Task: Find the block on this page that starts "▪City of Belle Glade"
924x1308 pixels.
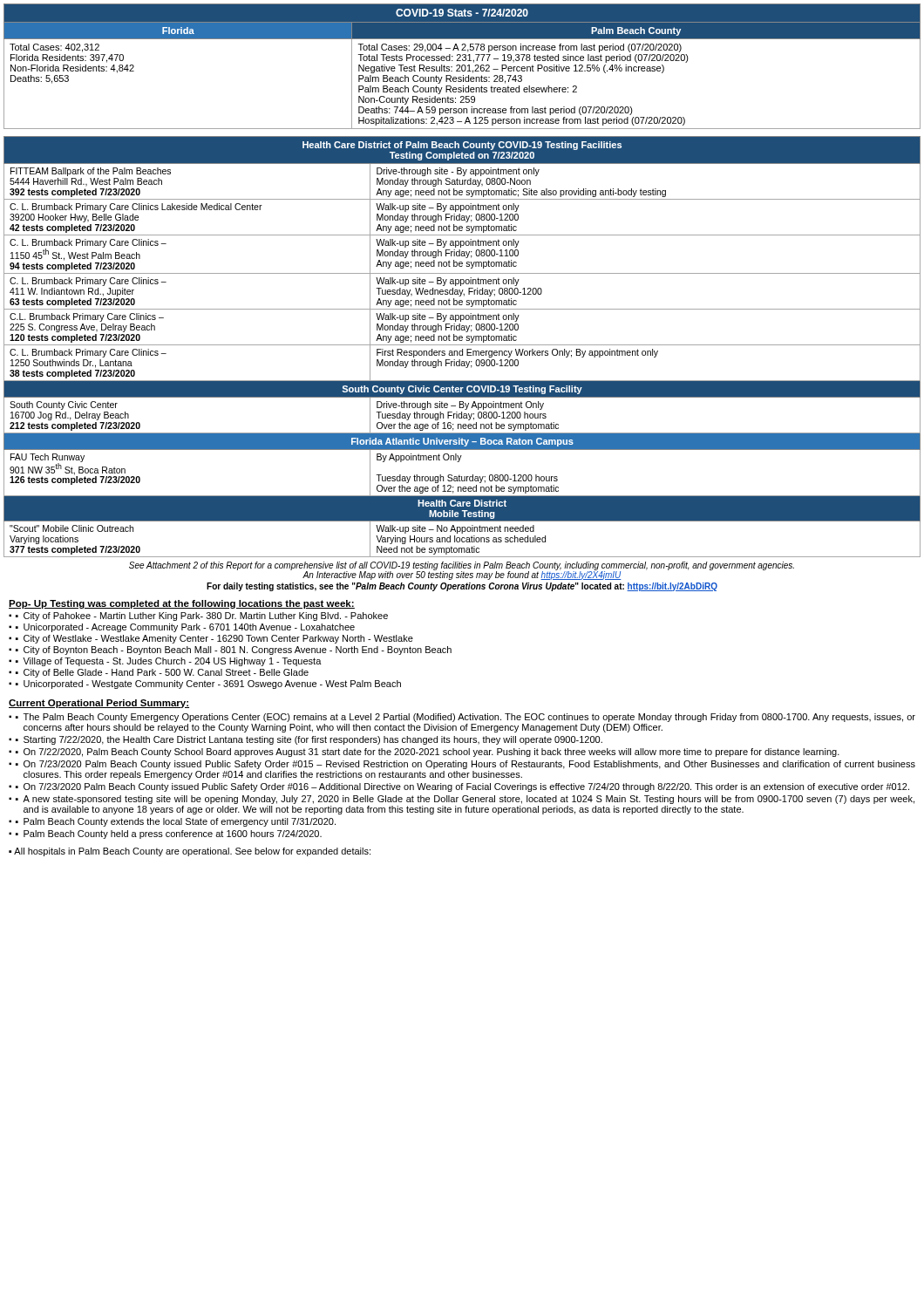Action: point(162,672)
